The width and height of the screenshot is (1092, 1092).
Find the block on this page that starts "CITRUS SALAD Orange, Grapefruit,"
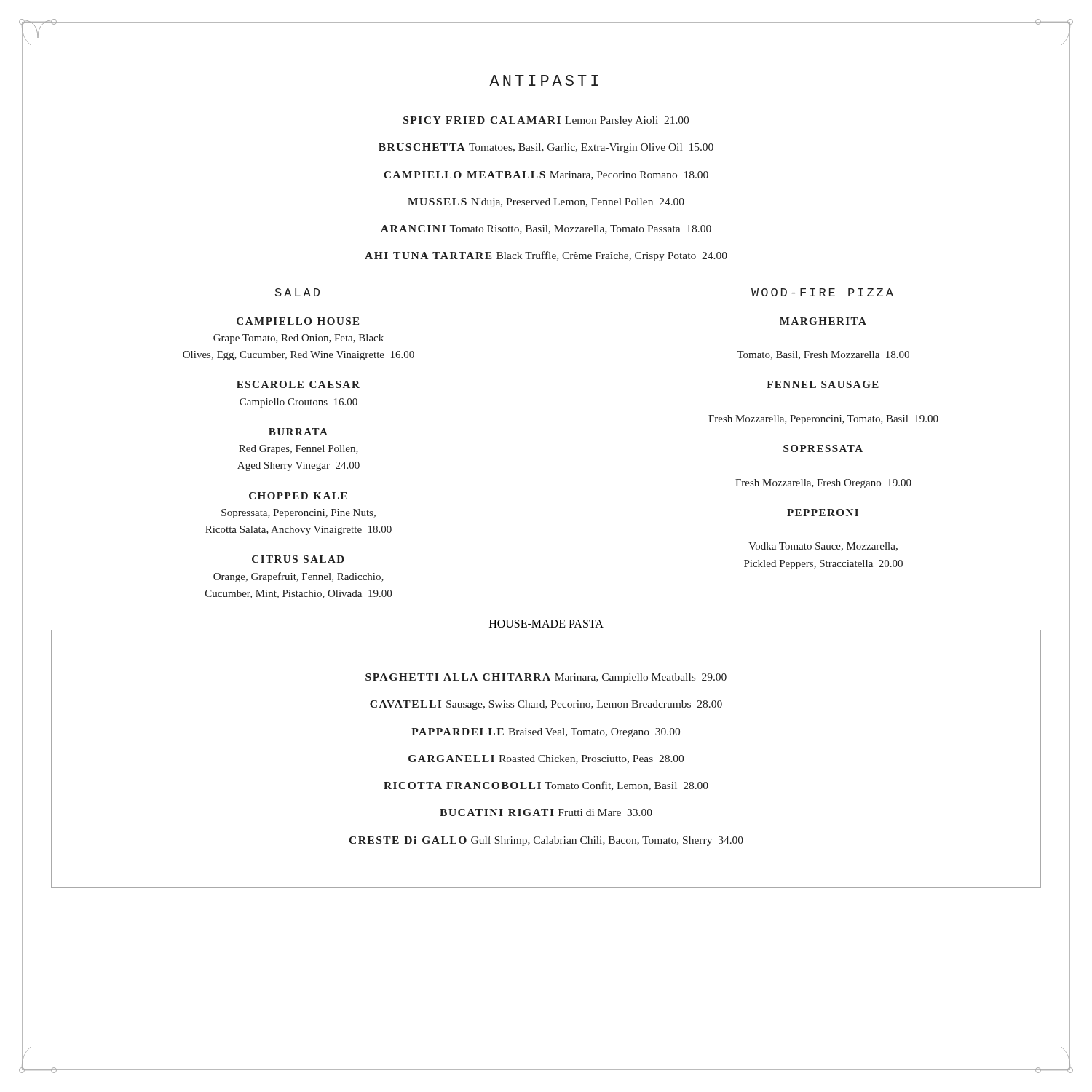pyautogui.click(x=298, y=575)
